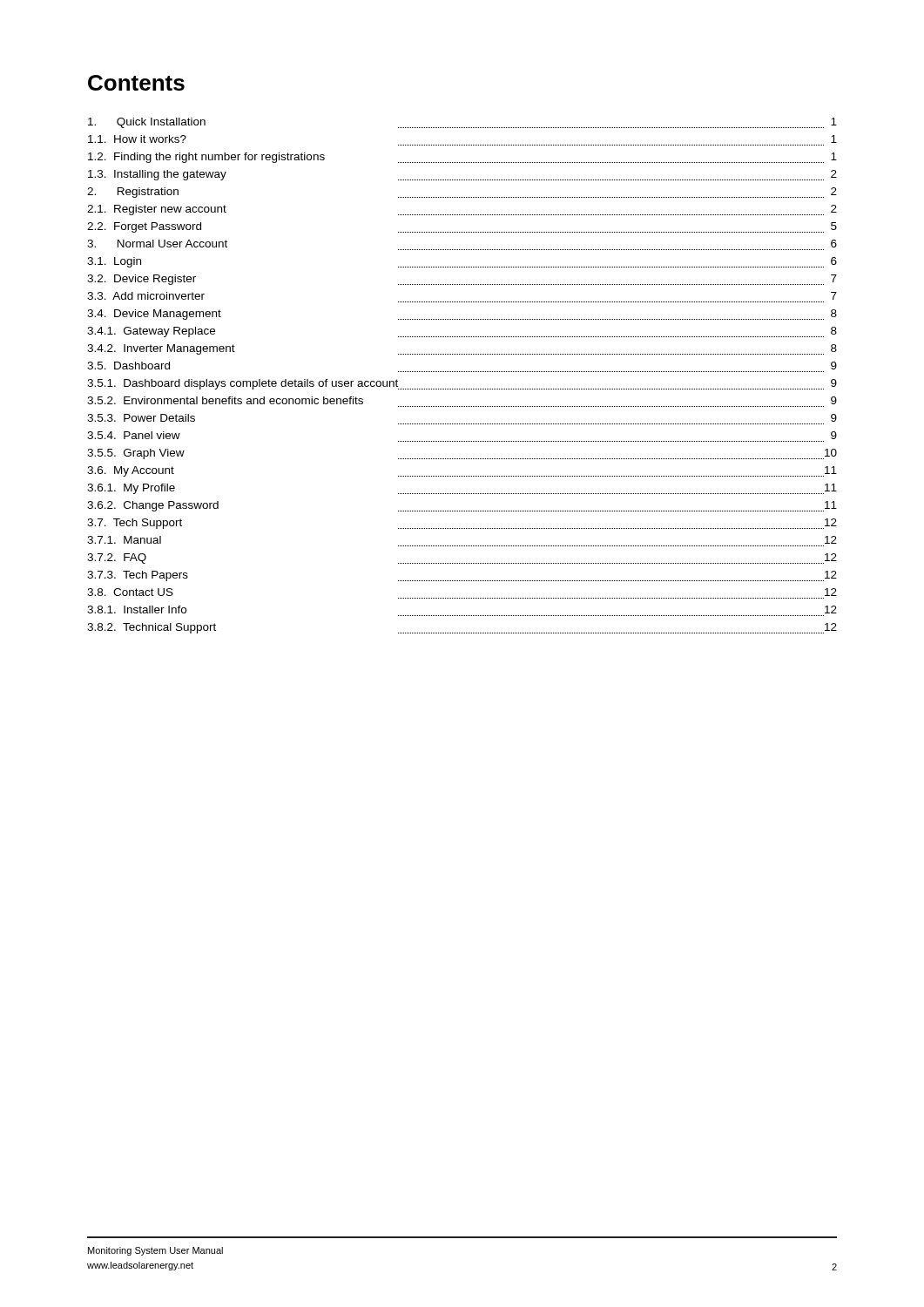Locate the list item with the text "2.1. Register new"
Image resolution: width=924 pixels, height=1307 pixels.
point(462,208)
